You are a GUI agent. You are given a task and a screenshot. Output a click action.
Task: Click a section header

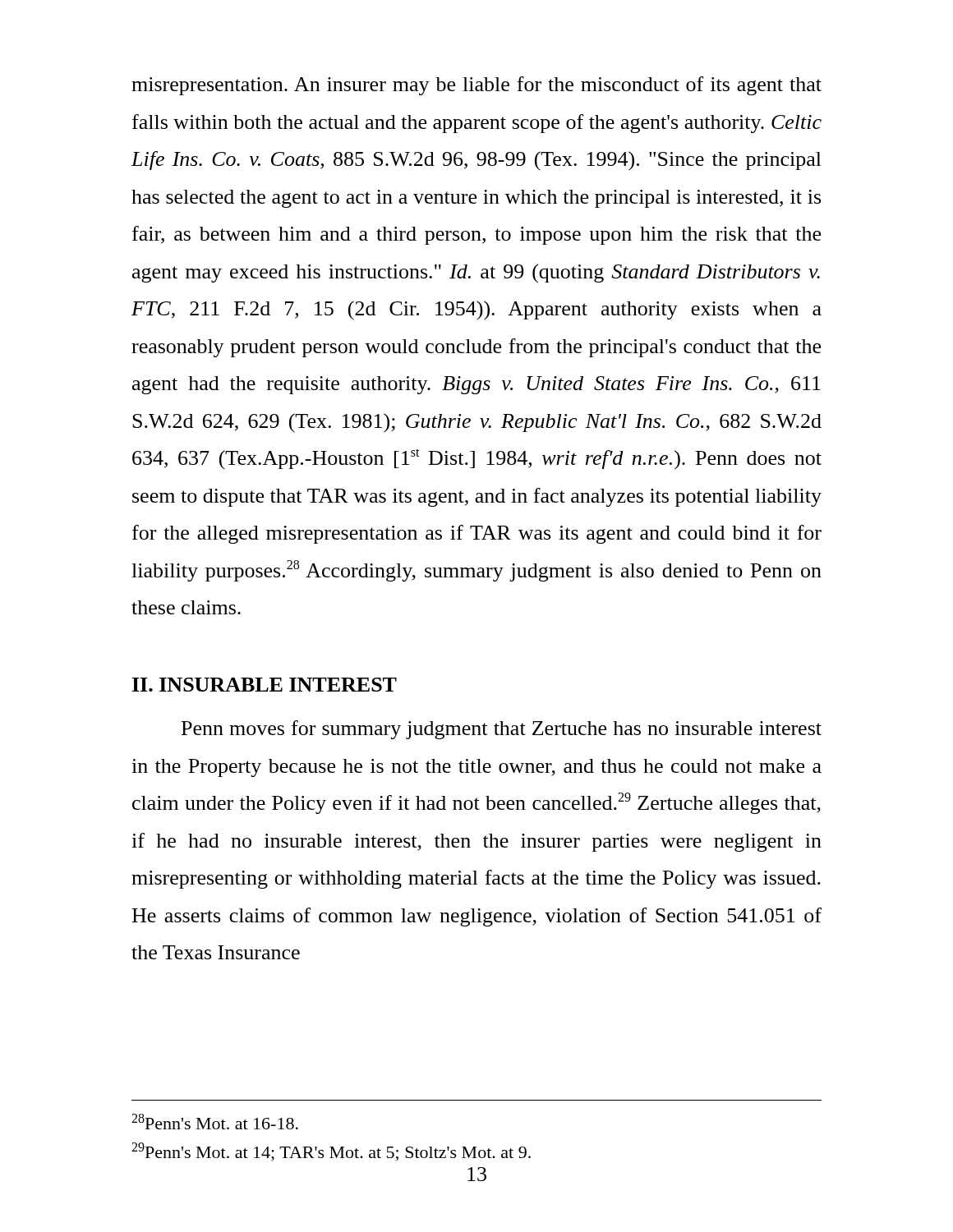264,684
